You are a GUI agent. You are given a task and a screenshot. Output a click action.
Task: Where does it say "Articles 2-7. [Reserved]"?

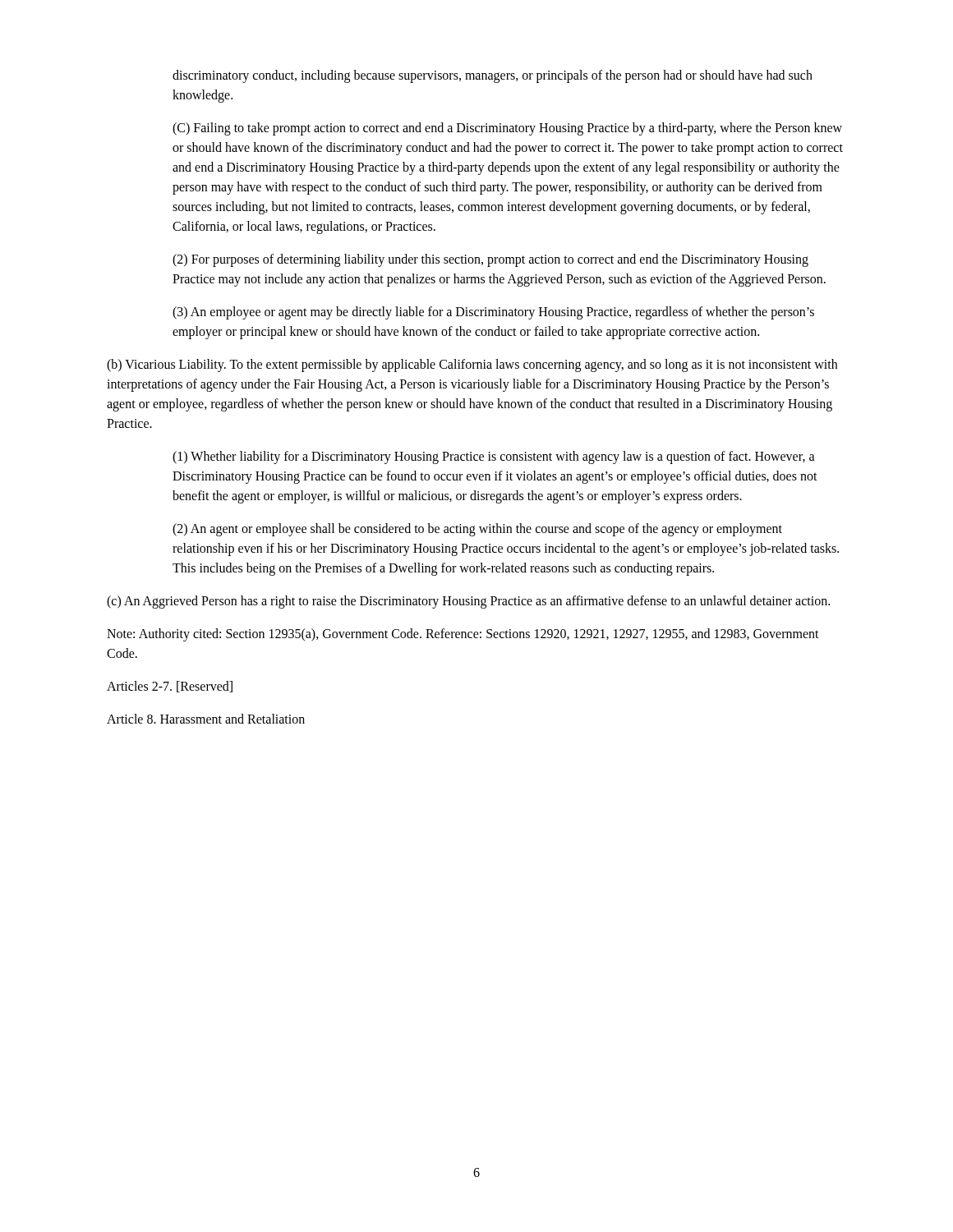click(170, 687)
